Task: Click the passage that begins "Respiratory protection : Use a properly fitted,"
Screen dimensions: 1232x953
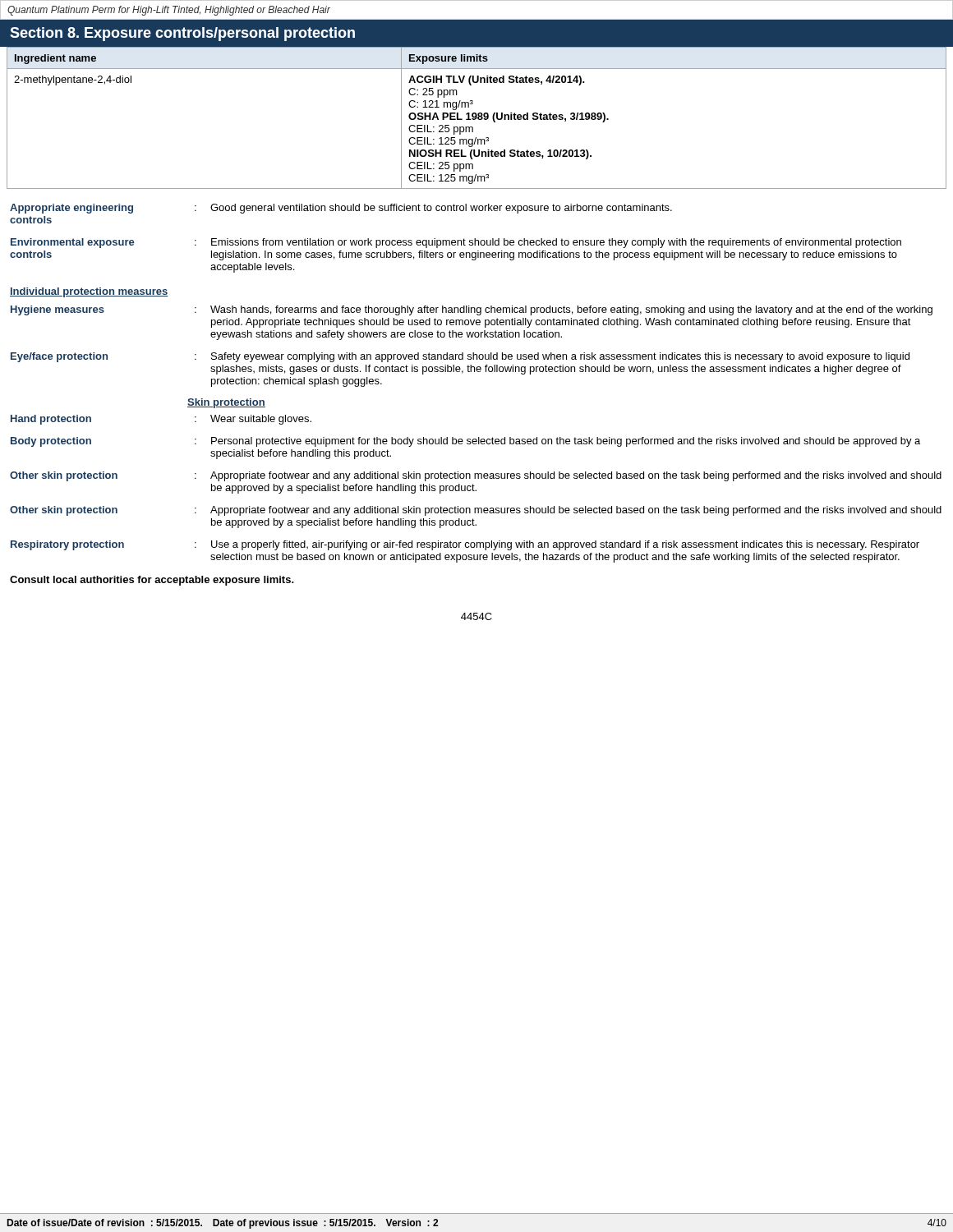Action: click(476, 550)
